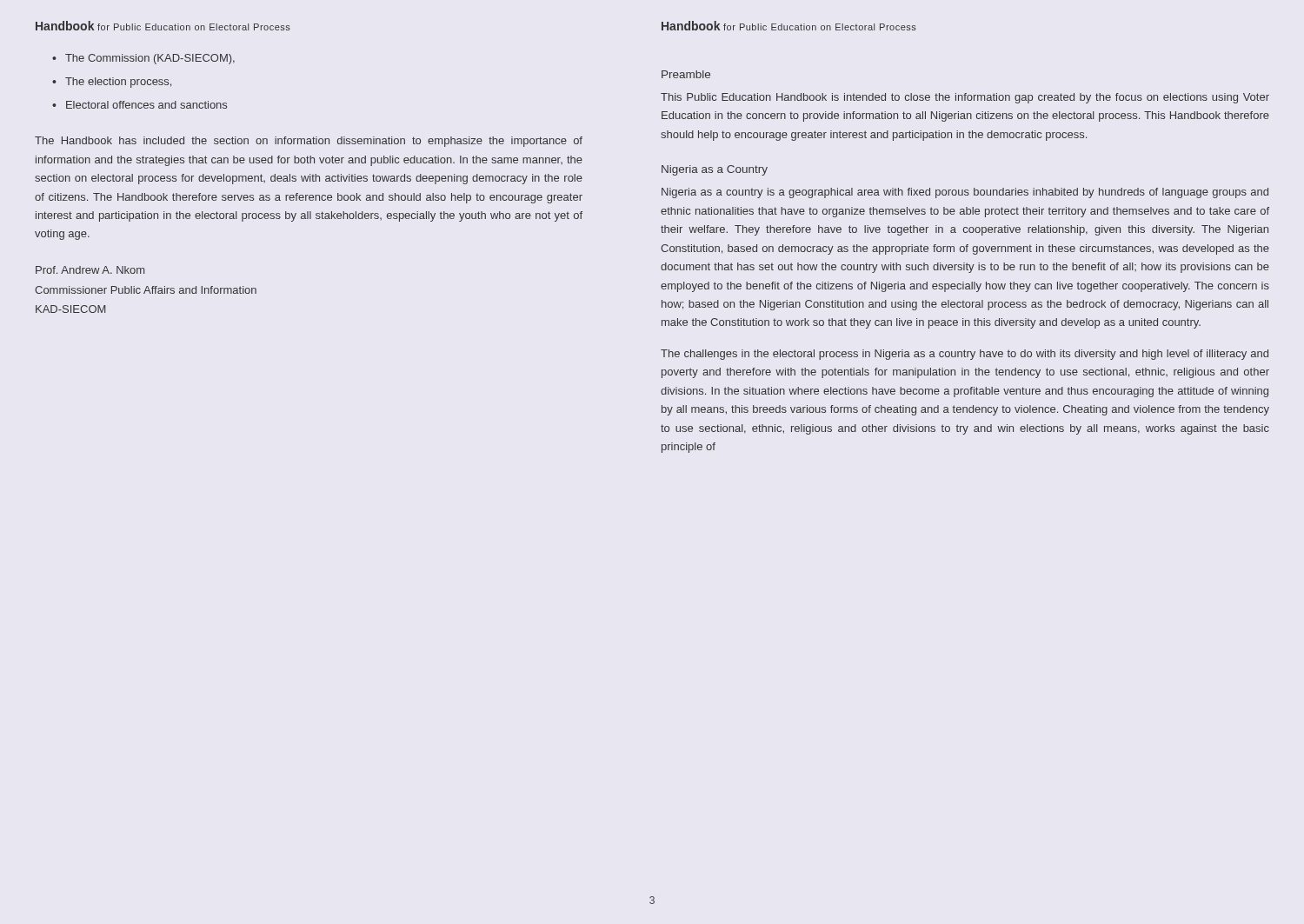The image size is (1304, 924).
Task: Find the block on this page that starts "The challenges in"
Action: click(965, 400)
